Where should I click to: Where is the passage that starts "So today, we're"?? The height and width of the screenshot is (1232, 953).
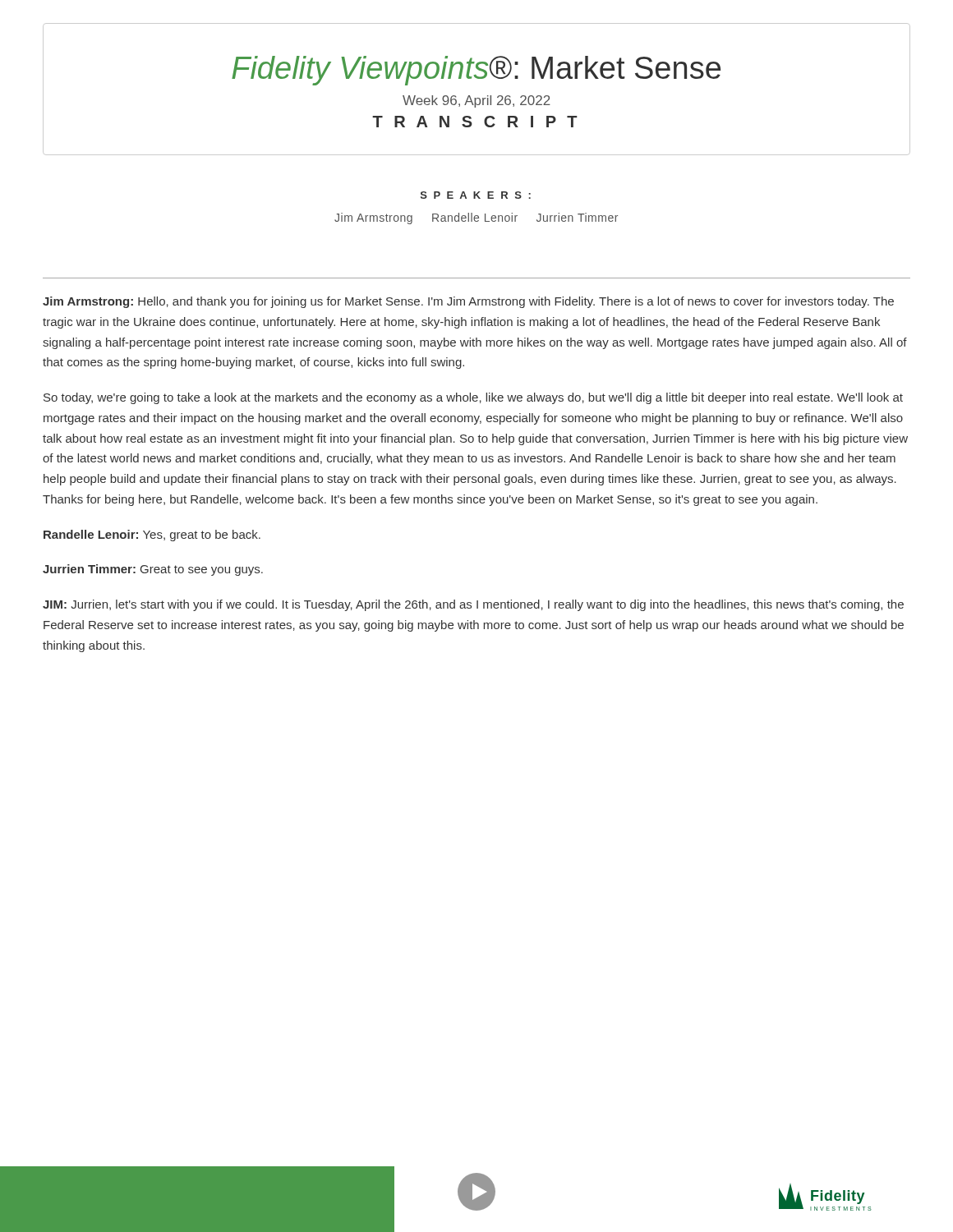click(x=475, y=448)
